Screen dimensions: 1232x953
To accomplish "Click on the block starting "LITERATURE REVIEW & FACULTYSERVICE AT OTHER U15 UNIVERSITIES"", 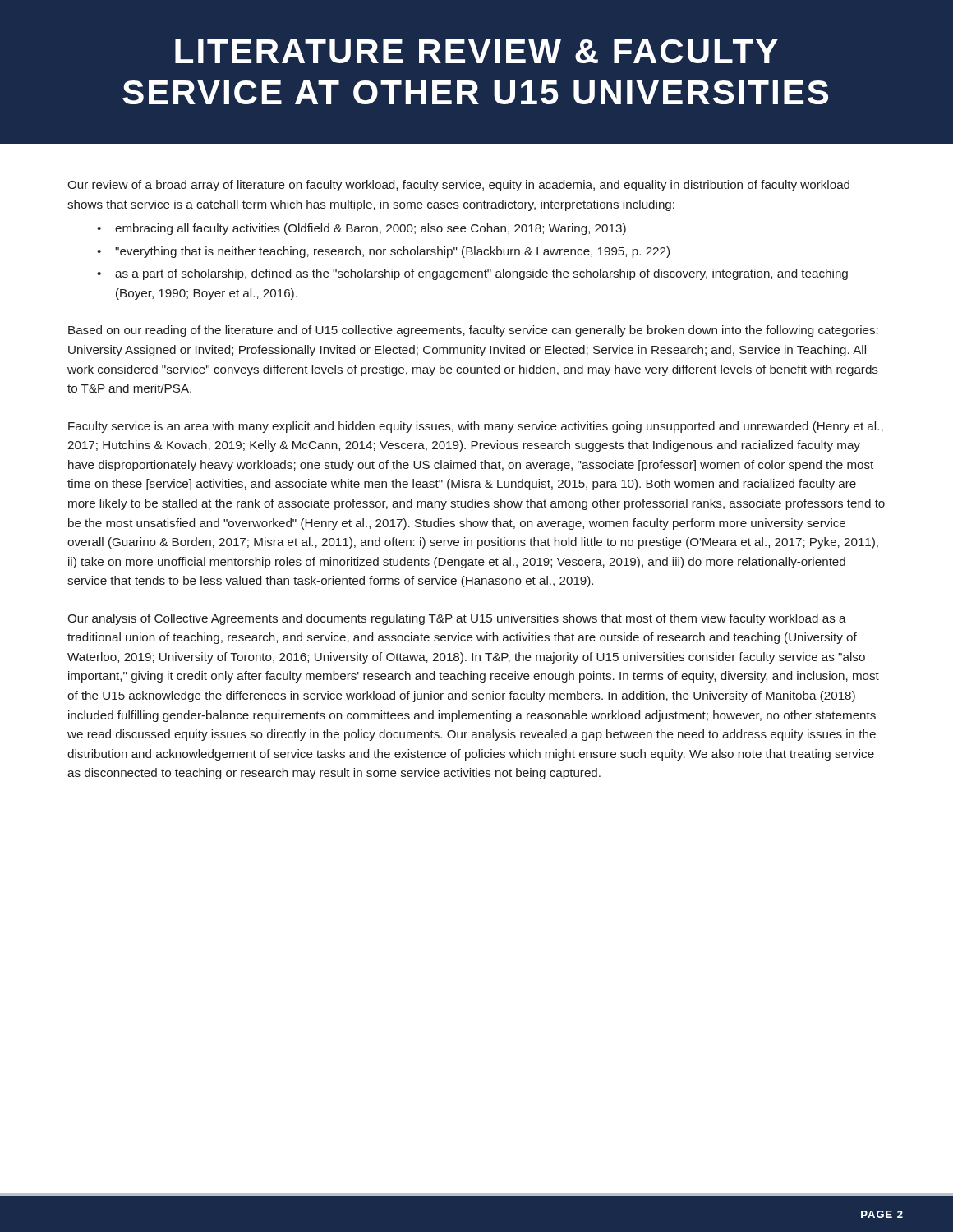I will pos(476,72).
